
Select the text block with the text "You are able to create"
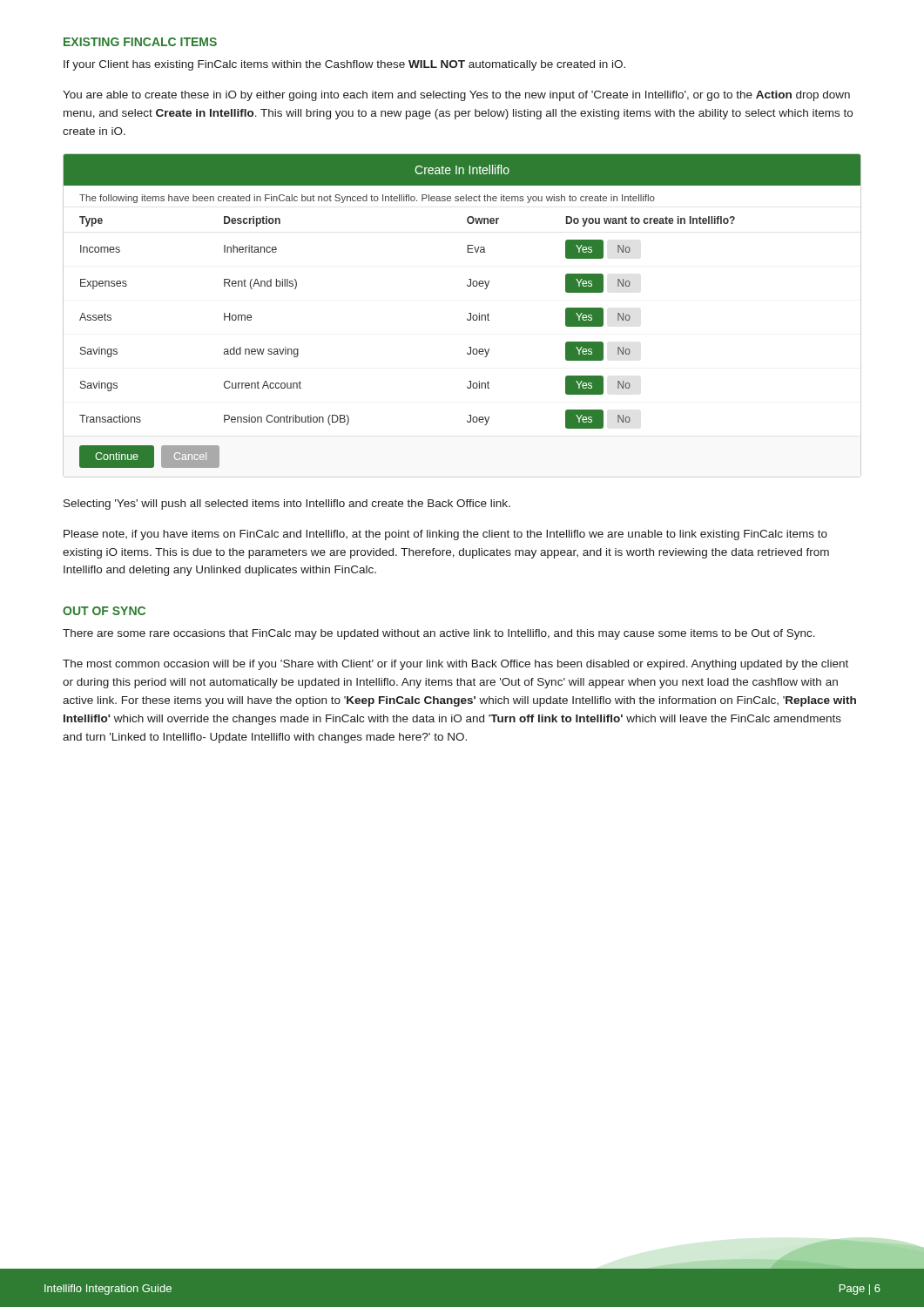pos(458,113)
